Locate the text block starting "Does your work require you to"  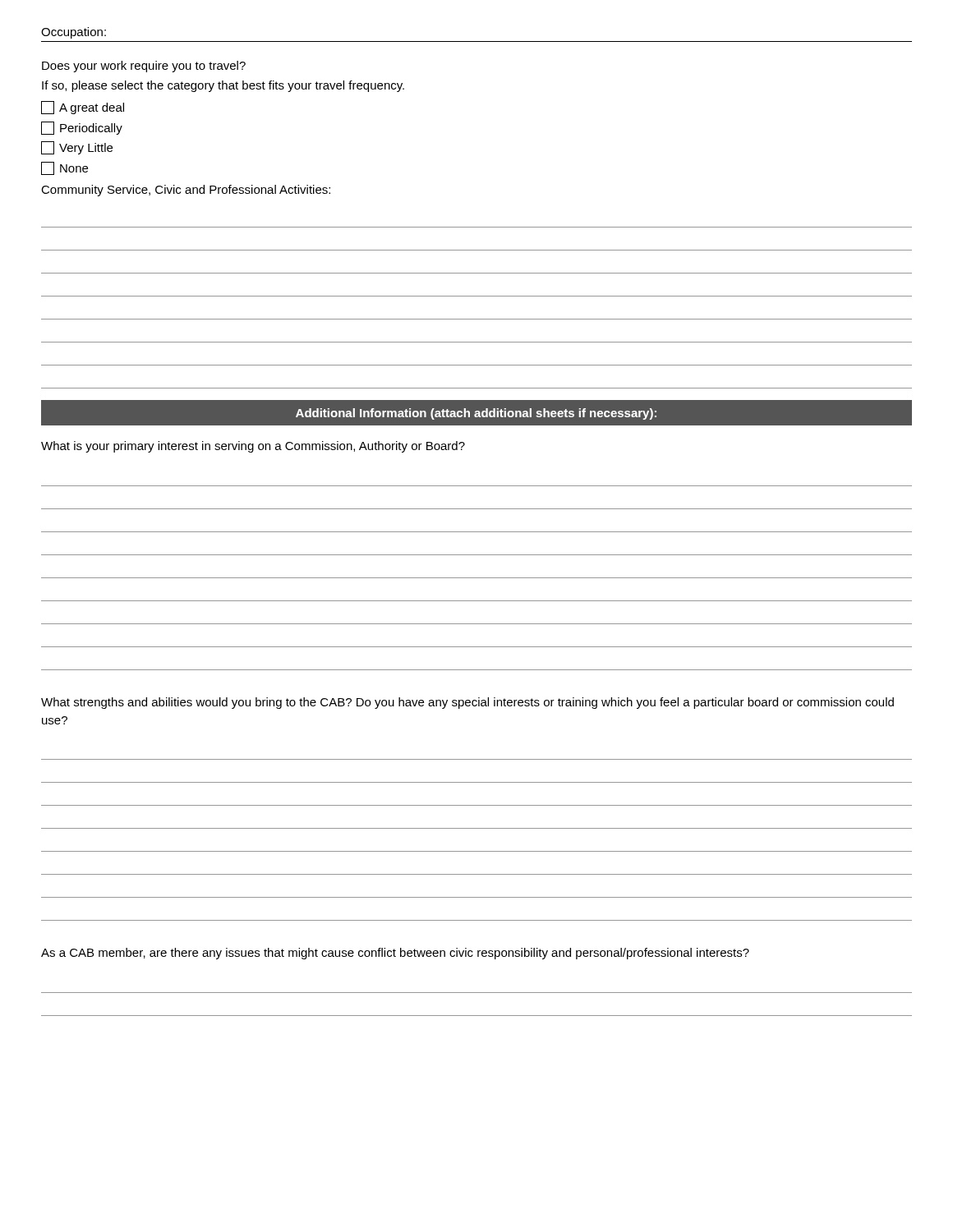(x=144, y=67)
